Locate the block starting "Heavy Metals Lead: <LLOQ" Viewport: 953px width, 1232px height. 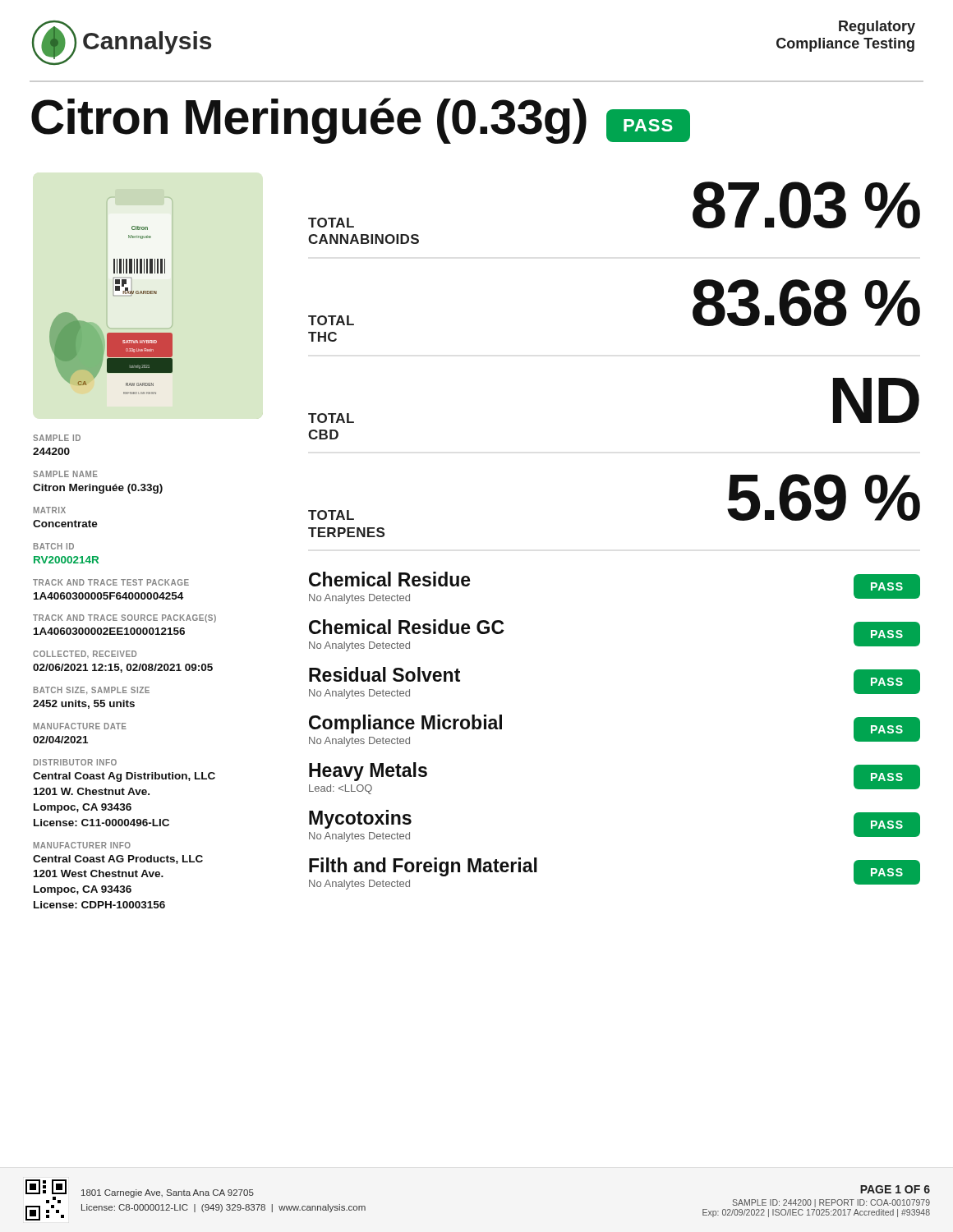[373, 777]
